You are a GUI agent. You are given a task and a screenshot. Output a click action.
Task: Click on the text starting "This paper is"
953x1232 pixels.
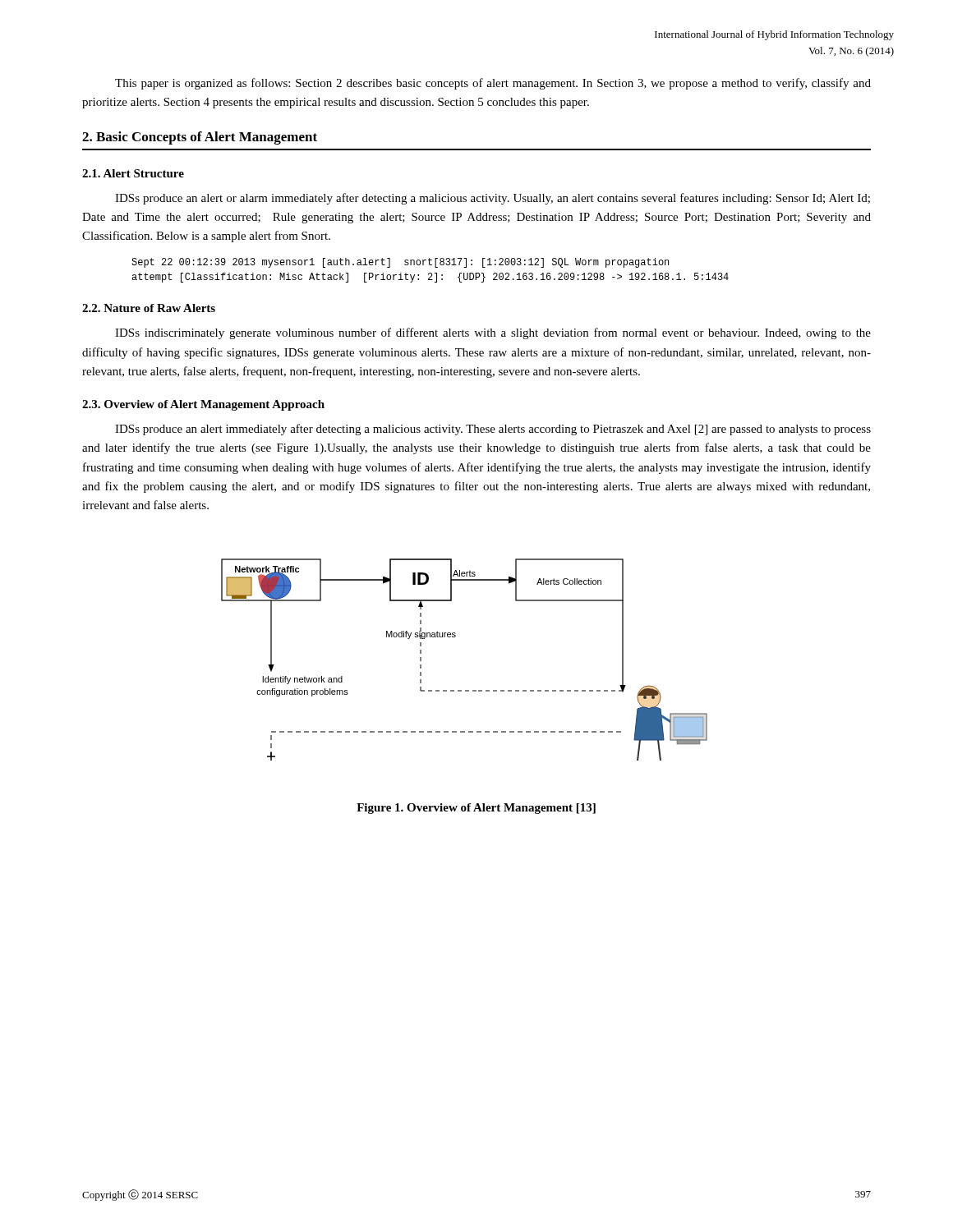click(x=476, y=93)
